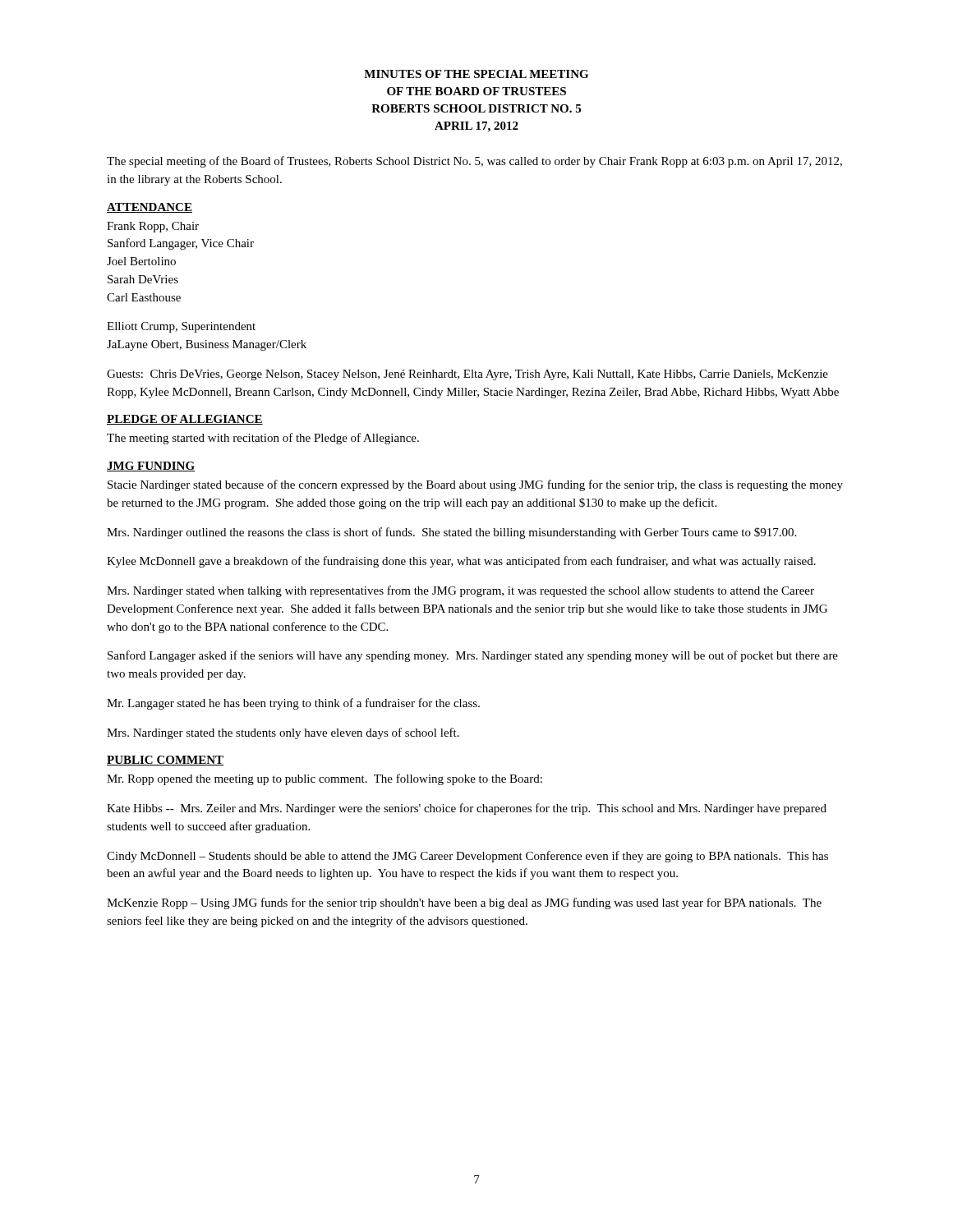Point to "JMG FUNDING"
The image size is (953, 1232).
[x=151, y=466]
